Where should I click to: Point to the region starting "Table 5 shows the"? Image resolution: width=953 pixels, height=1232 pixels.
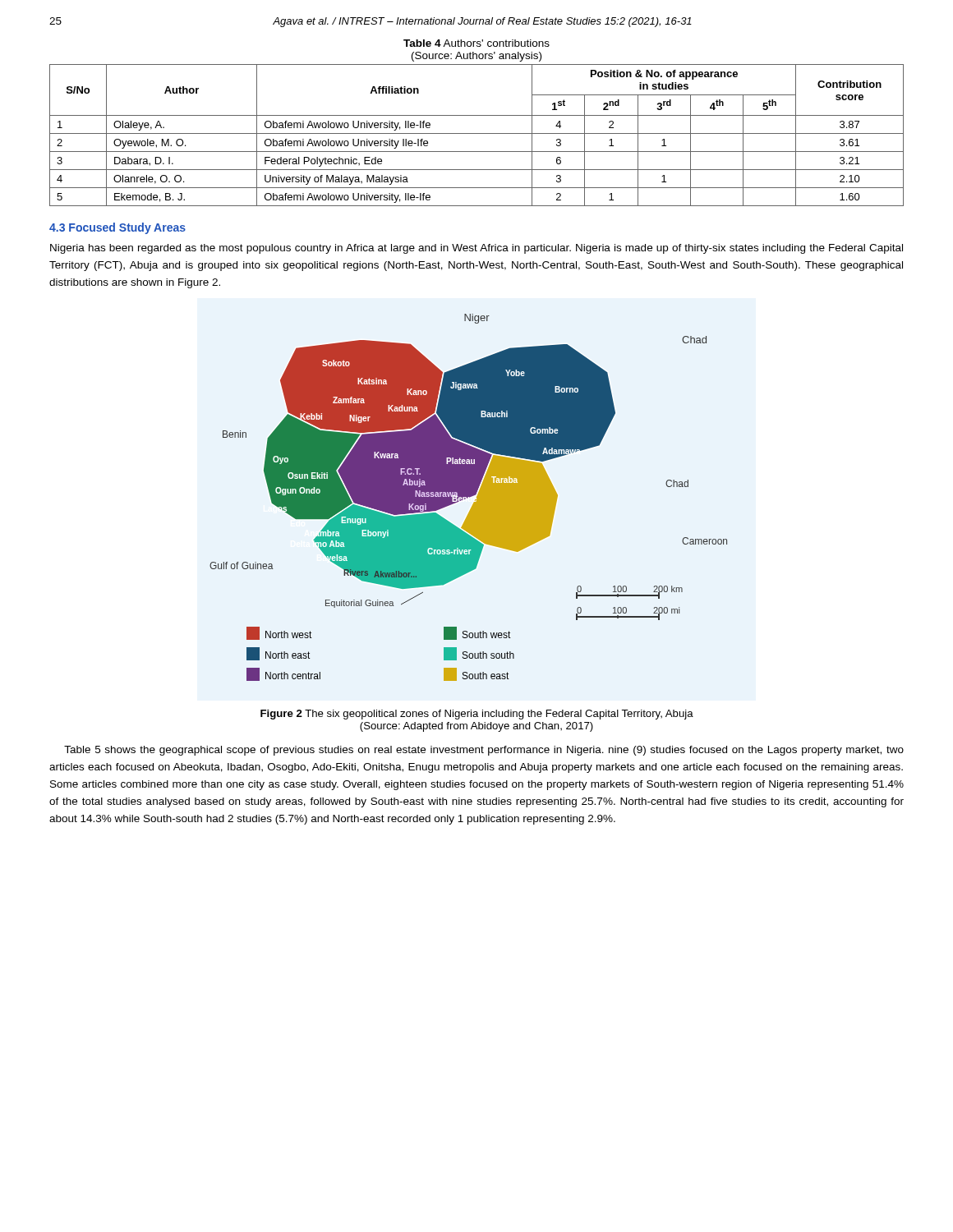click(476, 784)
